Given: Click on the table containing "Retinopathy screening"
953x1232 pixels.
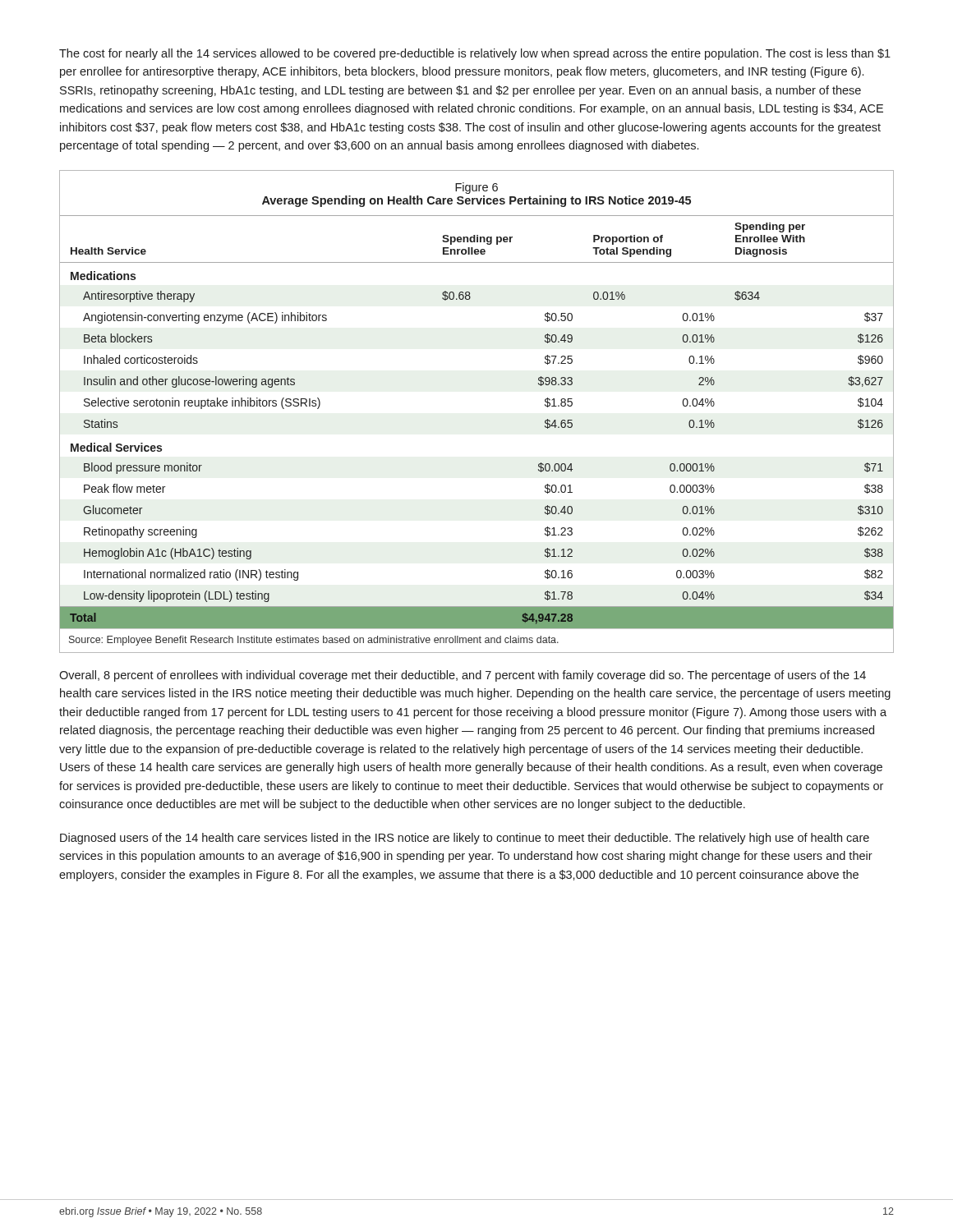Looking at the screenshot, I should point(476,422).
